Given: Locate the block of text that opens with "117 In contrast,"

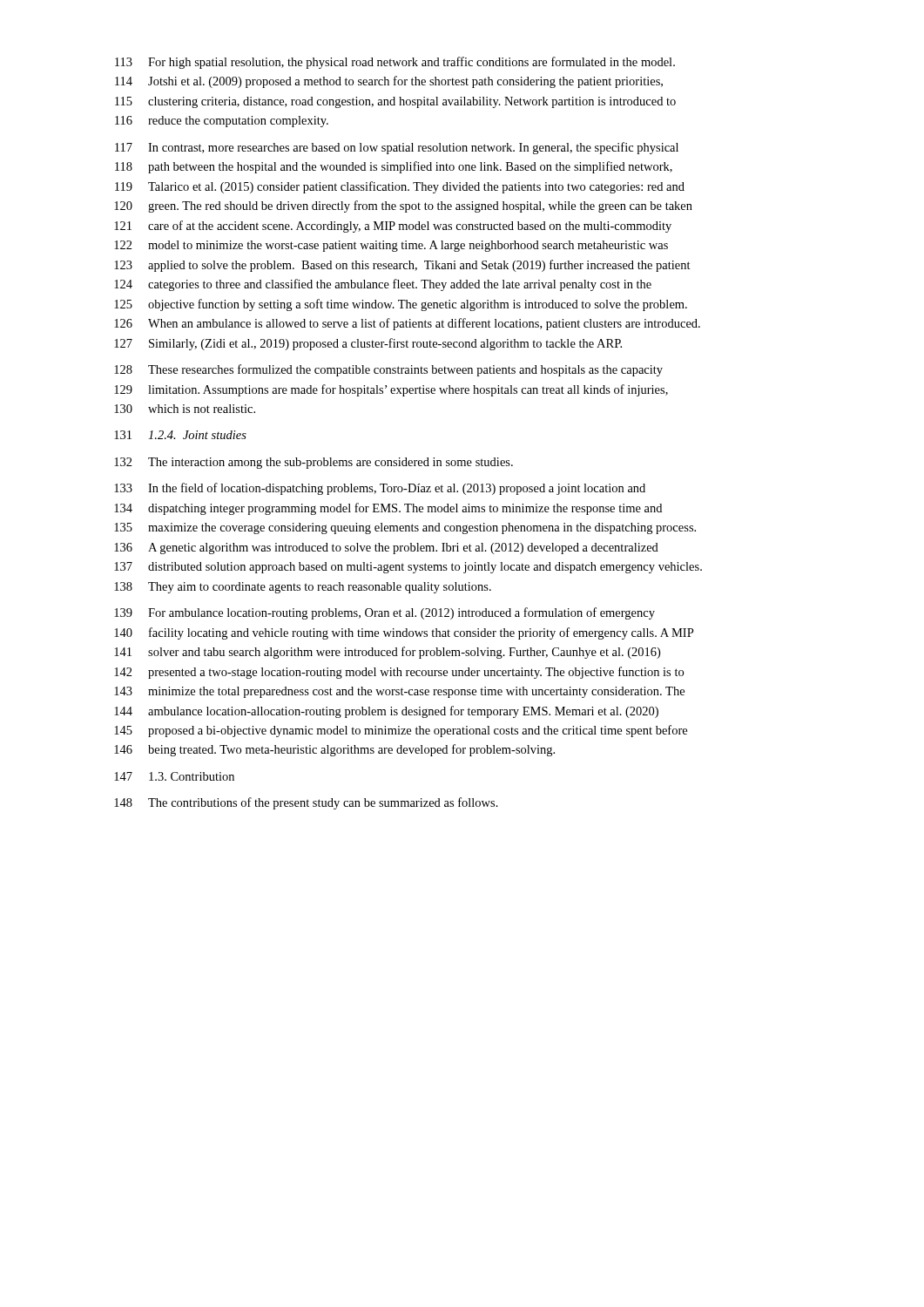Looking at the screenshot, I should (477, 245).
